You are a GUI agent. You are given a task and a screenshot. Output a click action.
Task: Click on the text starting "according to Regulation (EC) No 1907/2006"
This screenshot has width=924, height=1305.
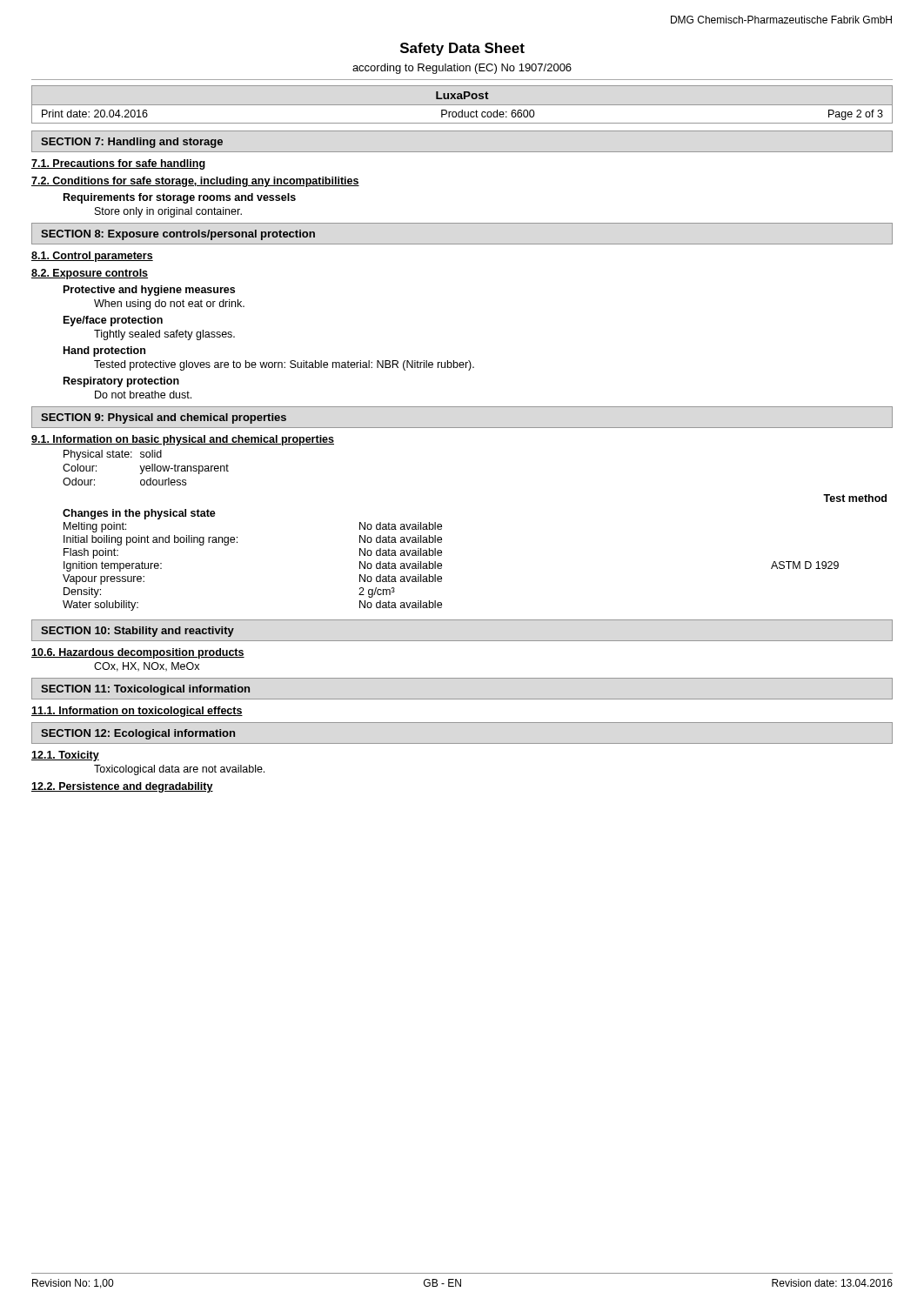(462, 67)
